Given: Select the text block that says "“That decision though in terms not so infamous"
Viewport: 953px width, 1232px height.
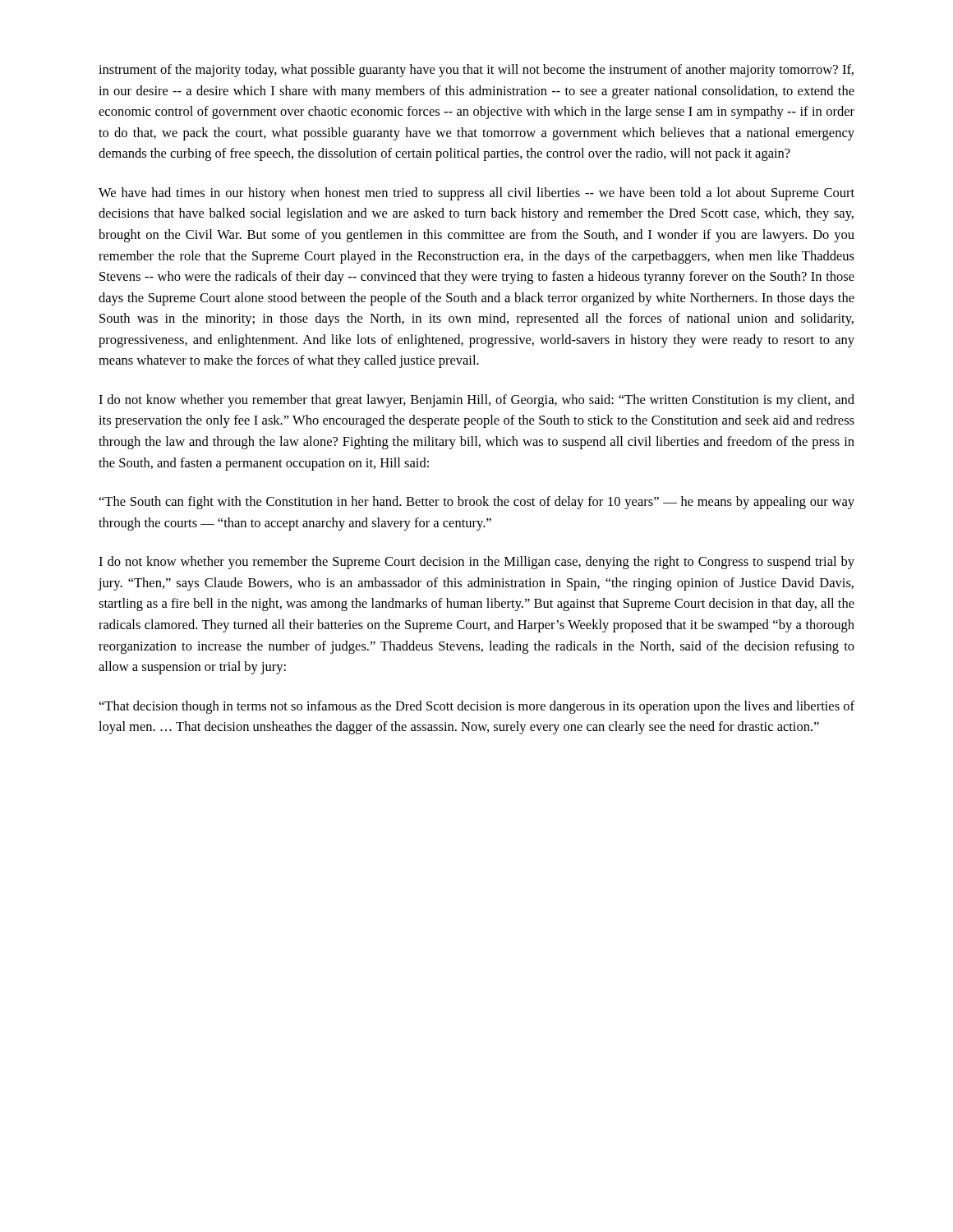Looking at the screenshot, I should coord(476,716).
